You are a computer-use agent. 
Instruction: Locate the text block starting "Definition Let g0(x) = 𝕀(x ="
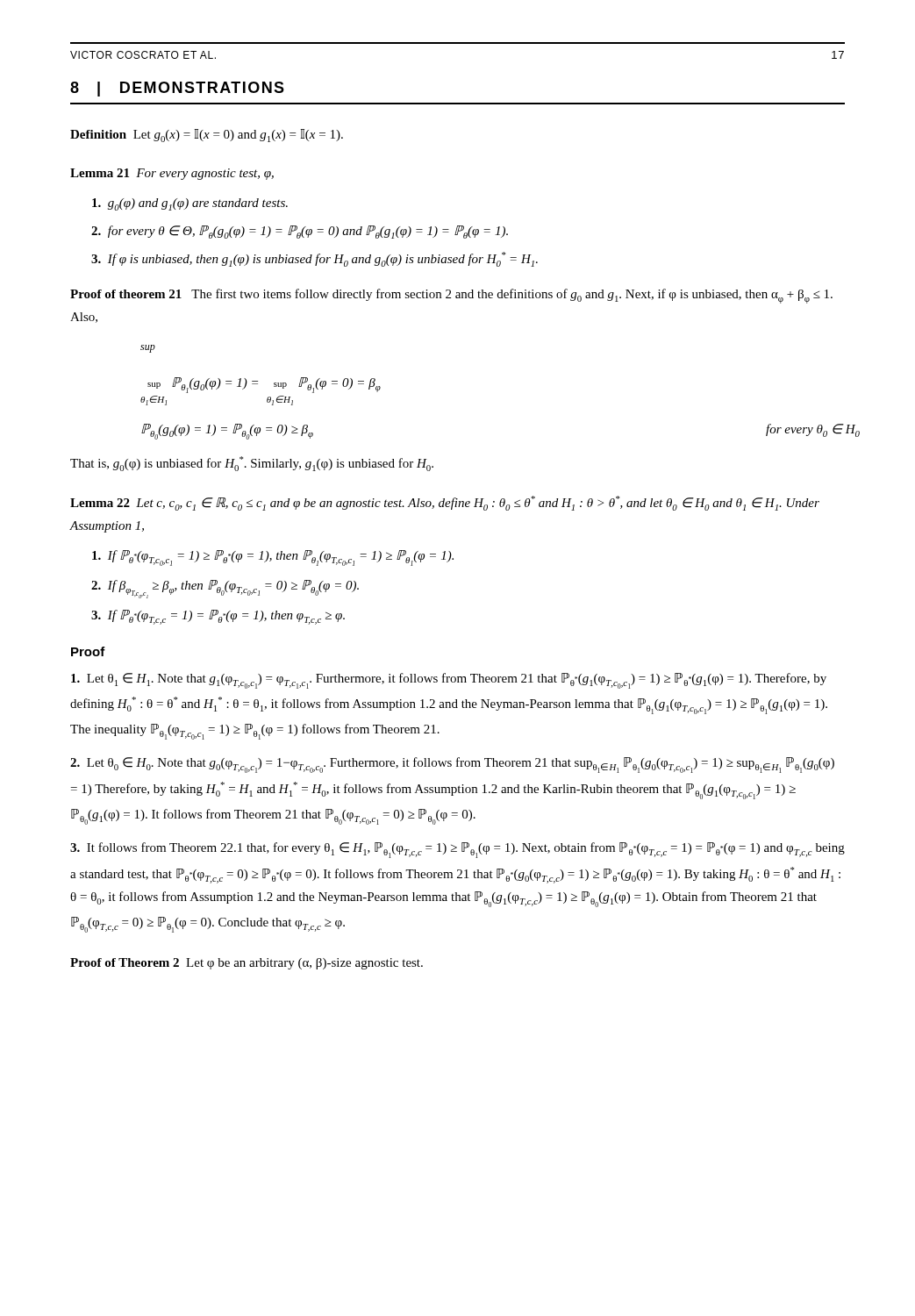pyautogui.click(x=207, y=136)
